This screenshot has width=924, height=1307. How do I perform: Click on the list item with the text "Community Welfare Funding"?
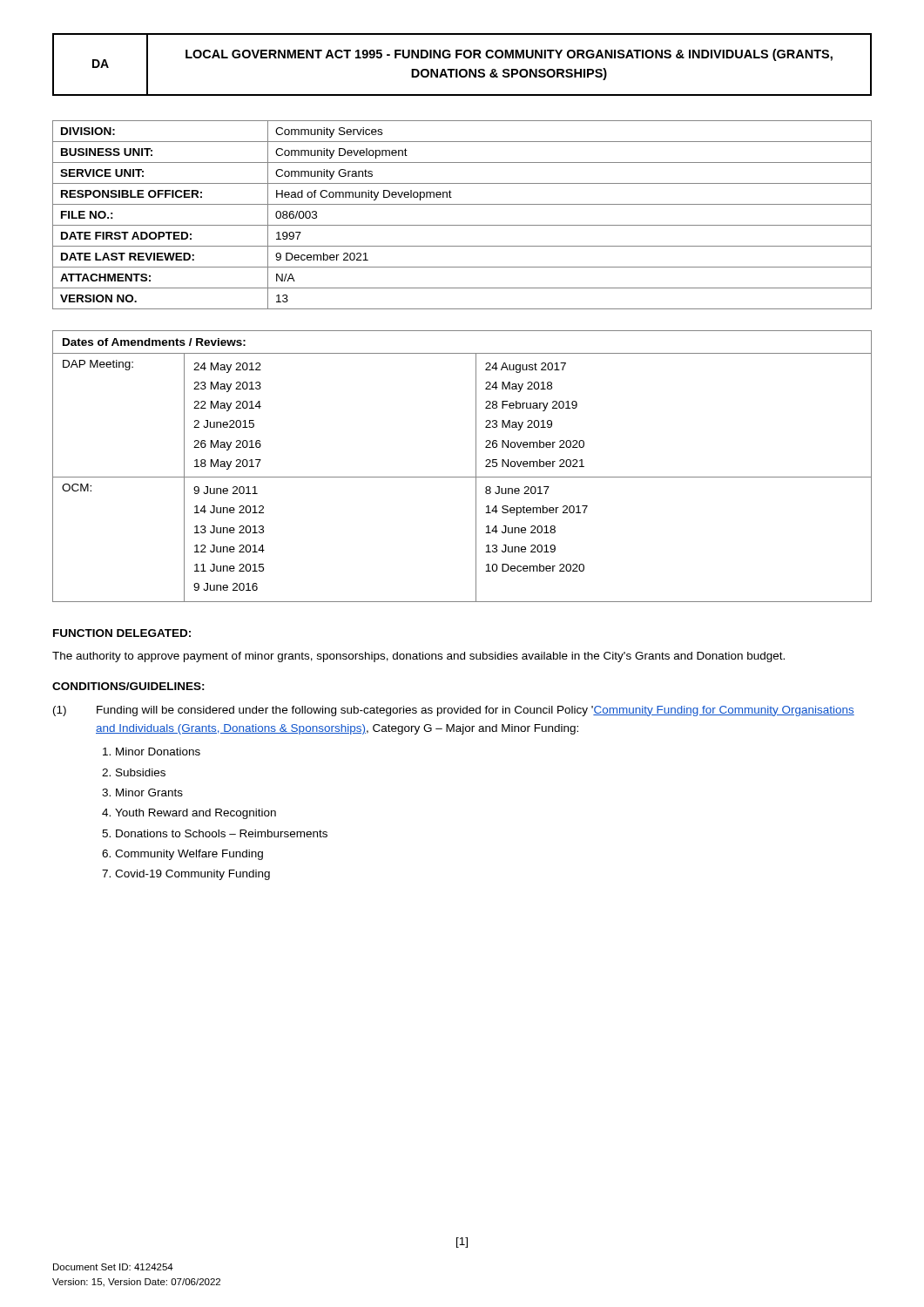click(189, 853)
